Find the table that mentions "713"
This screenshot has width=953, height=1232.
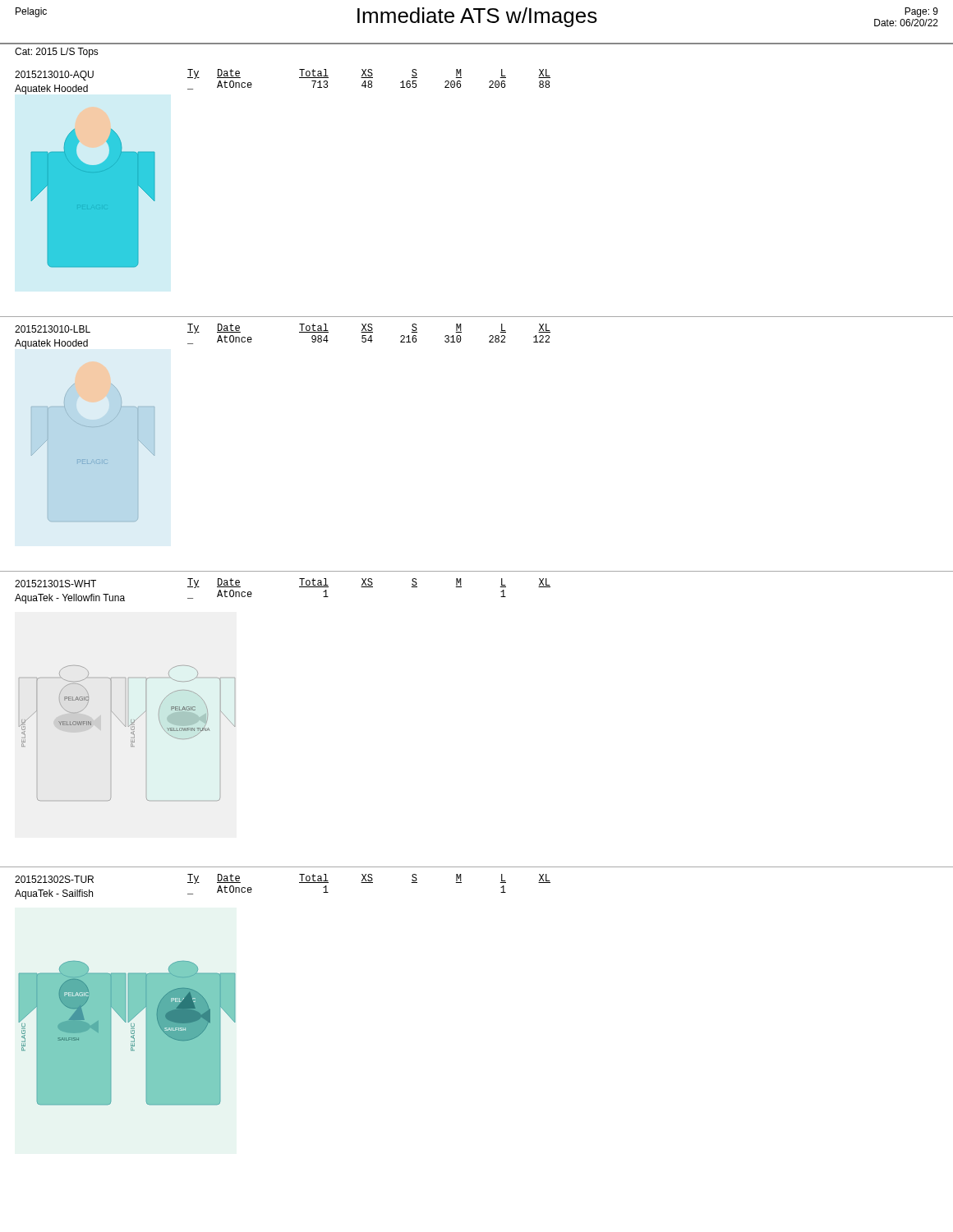point(369,80)
